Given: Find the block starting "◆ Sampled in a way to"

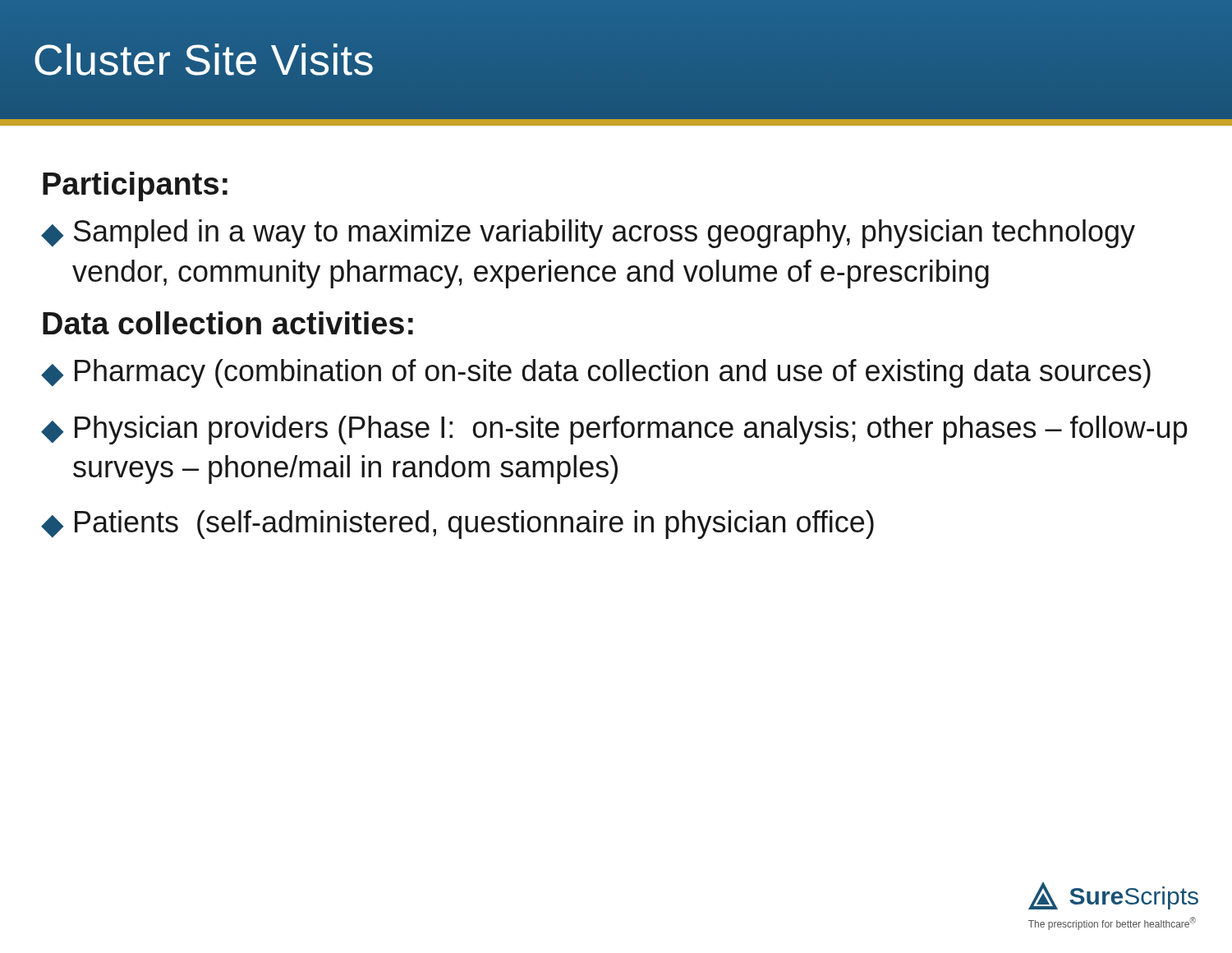Looking at the screenshot, I should [x=616, y=252].
